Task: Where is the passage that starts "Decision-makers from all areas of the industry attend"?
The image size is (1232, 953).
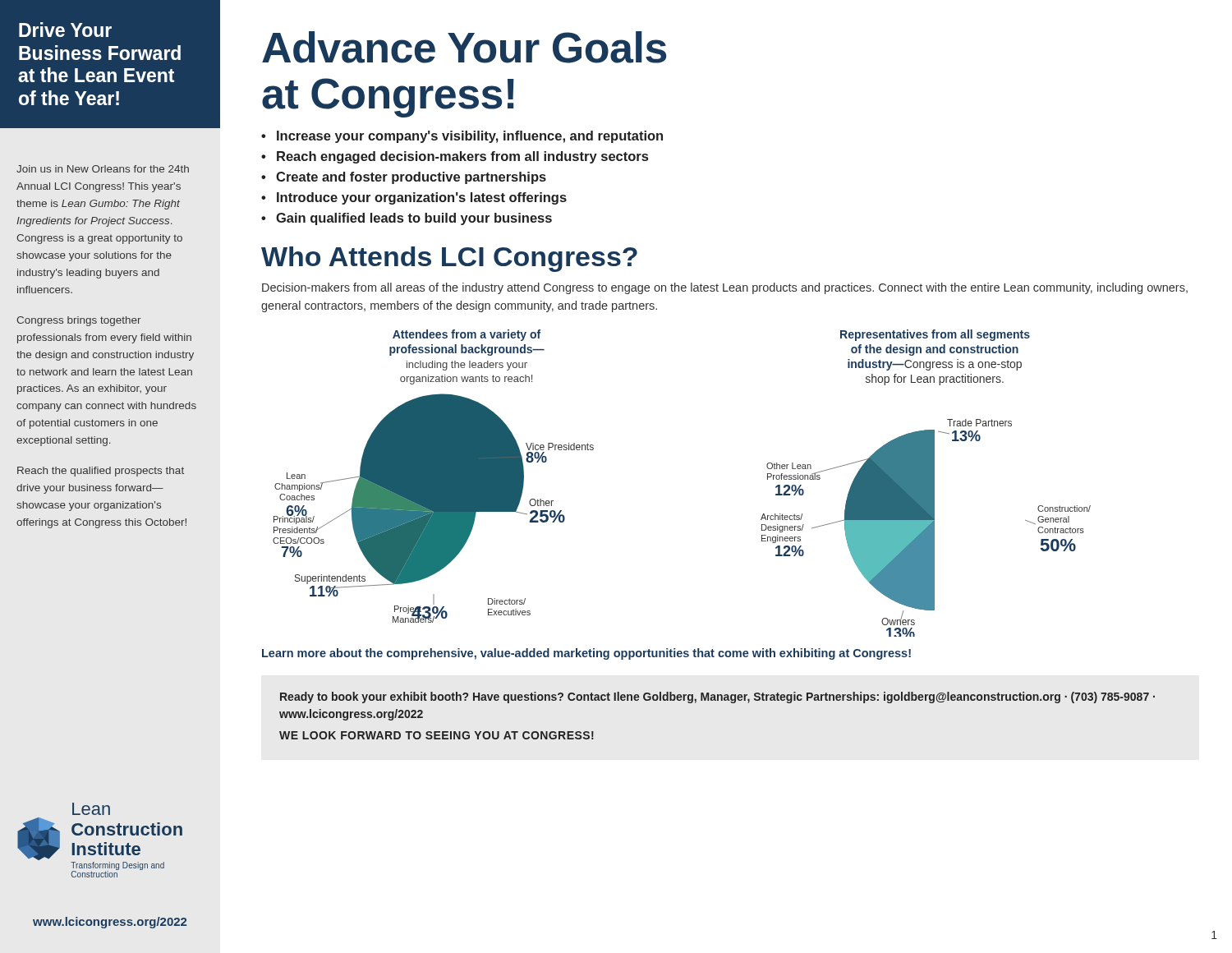Action: [x=725, y=297]
